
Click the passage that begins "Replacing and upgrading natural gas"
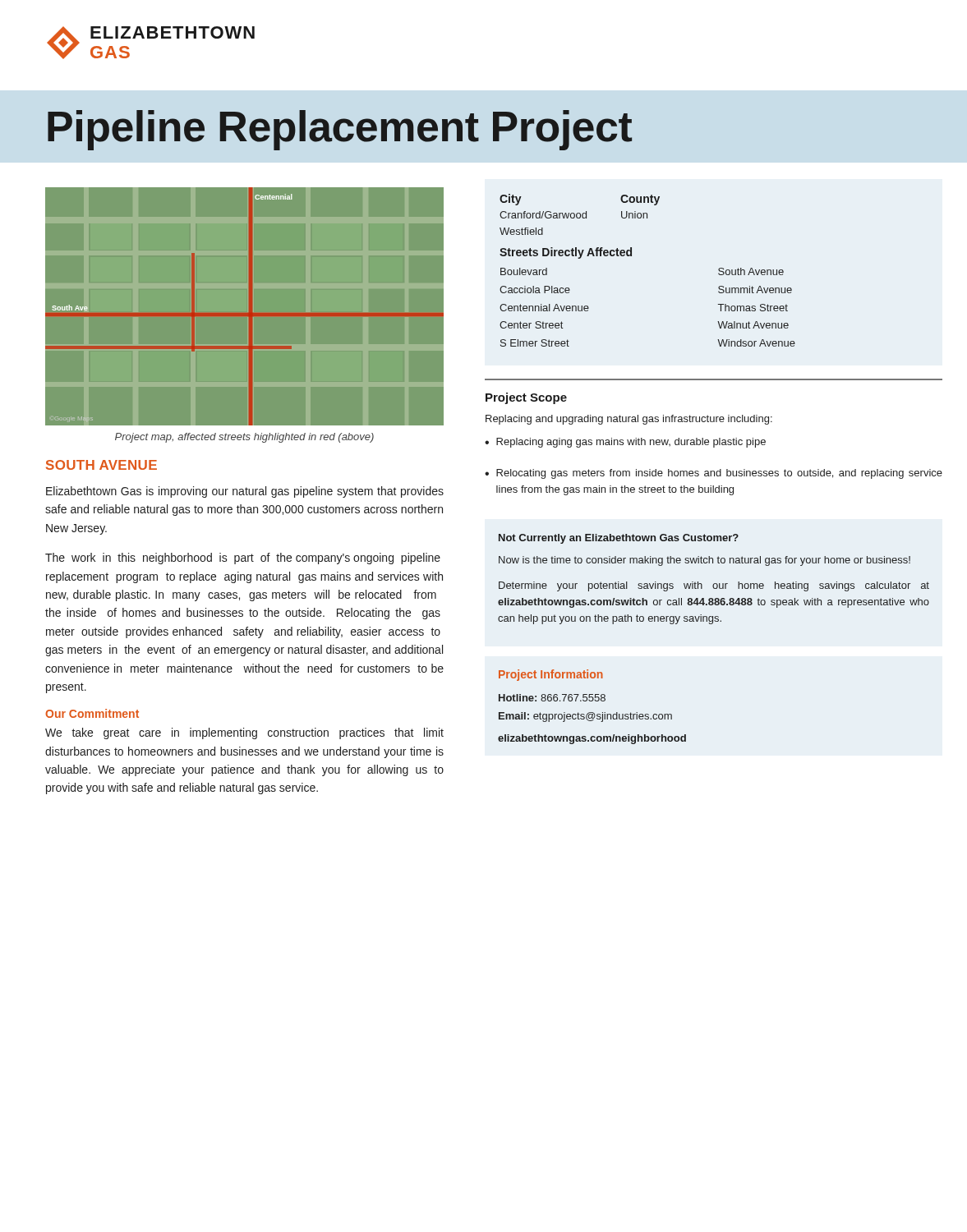tap(629, 419)
